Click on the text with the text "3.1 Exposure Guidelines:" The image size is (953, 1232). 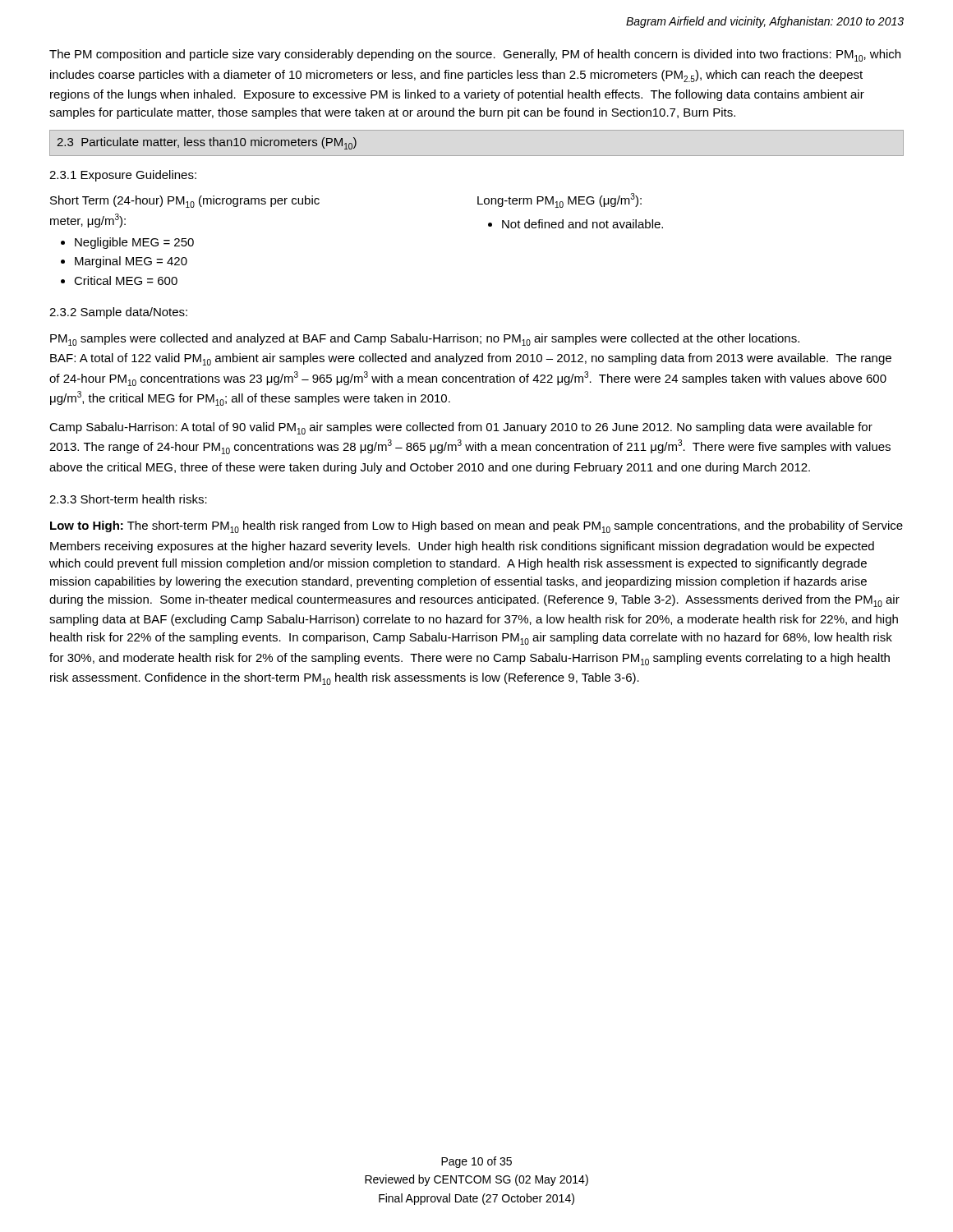tap(123, 174)
